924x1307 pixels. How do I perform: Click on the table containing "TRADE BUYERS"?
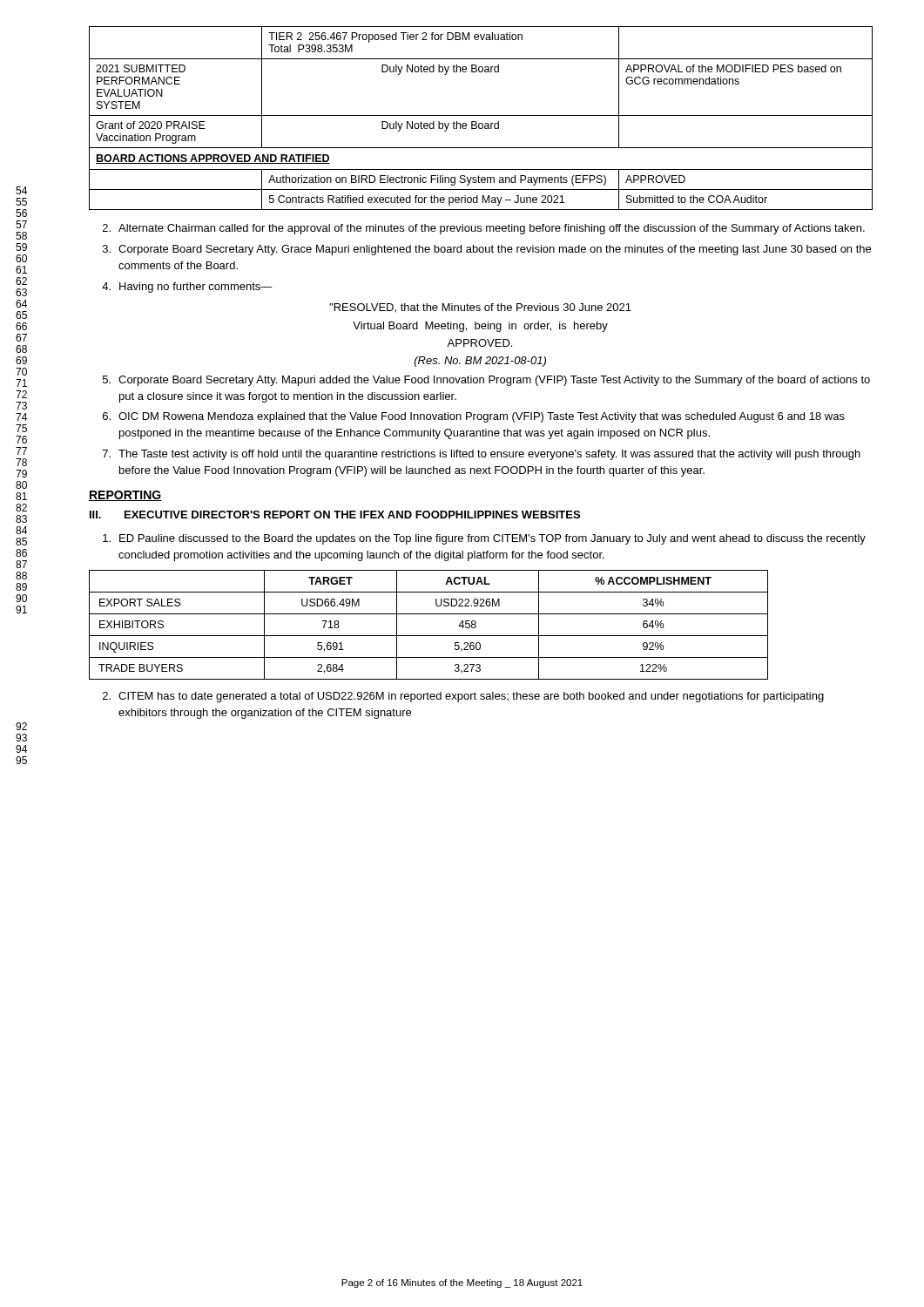(480, 625)
